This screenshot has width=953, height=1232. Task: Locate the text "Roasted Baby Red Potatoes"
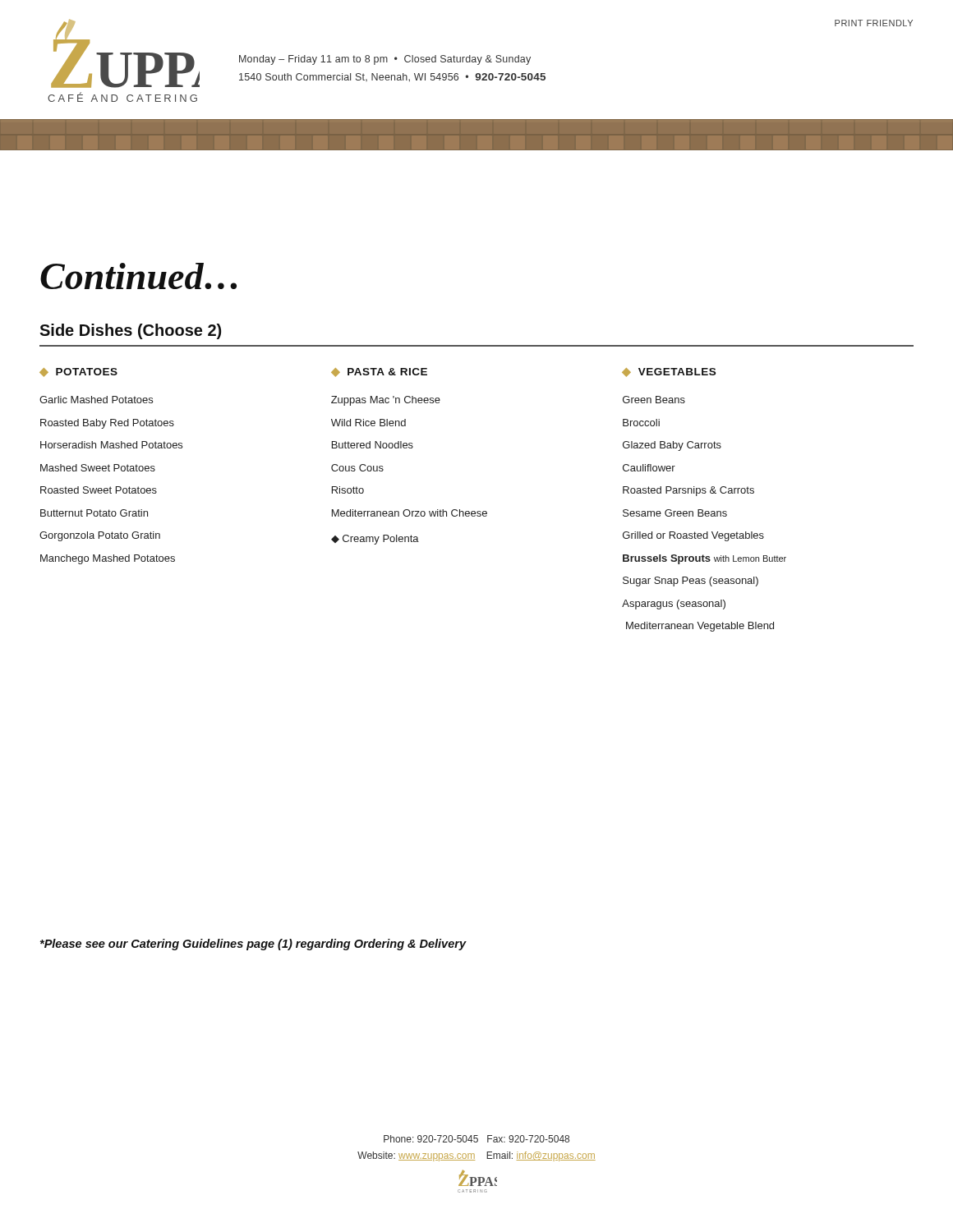[107, 422]
